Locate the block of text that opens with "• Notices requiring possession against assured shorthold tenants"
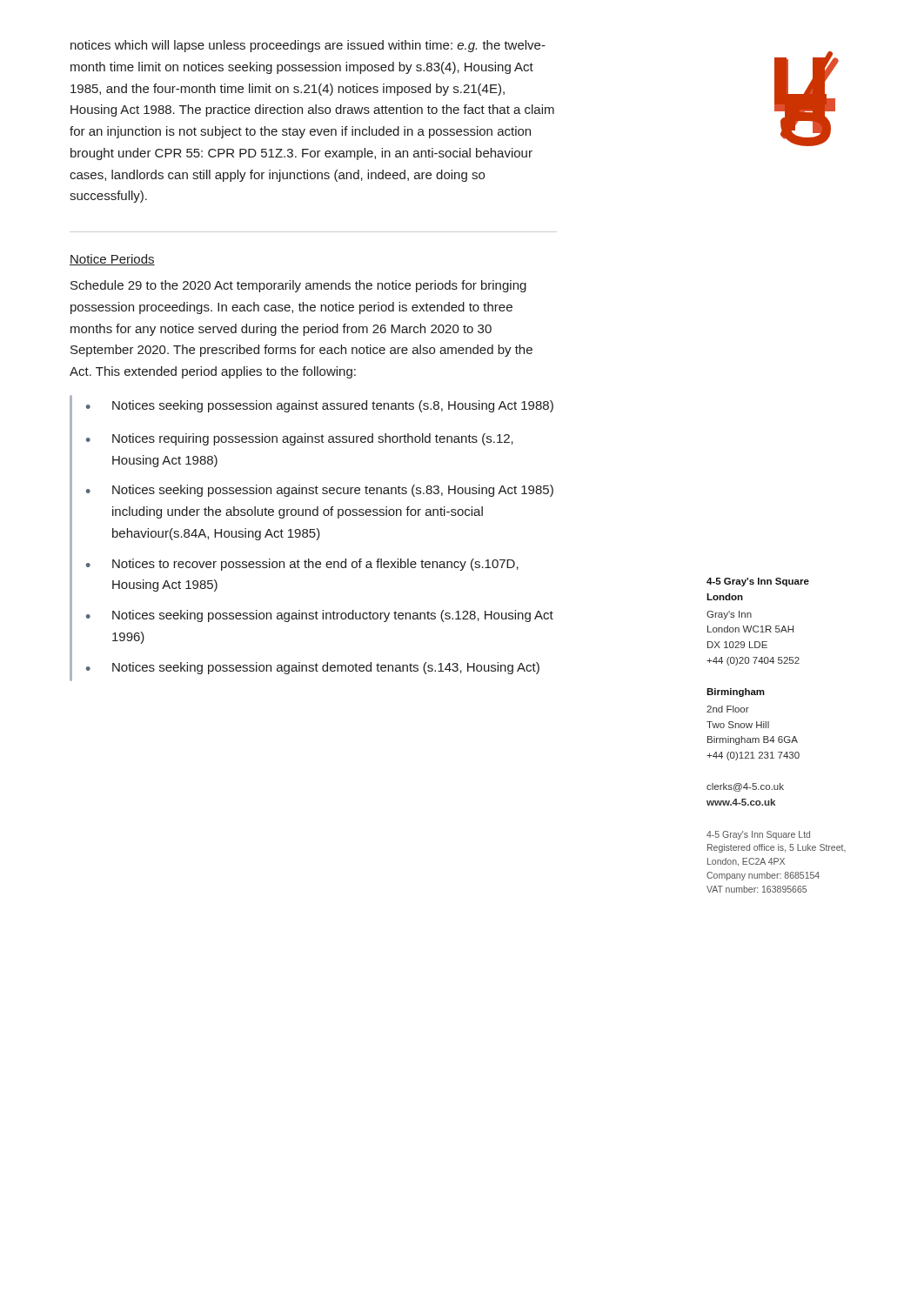 tap(321, 449)
